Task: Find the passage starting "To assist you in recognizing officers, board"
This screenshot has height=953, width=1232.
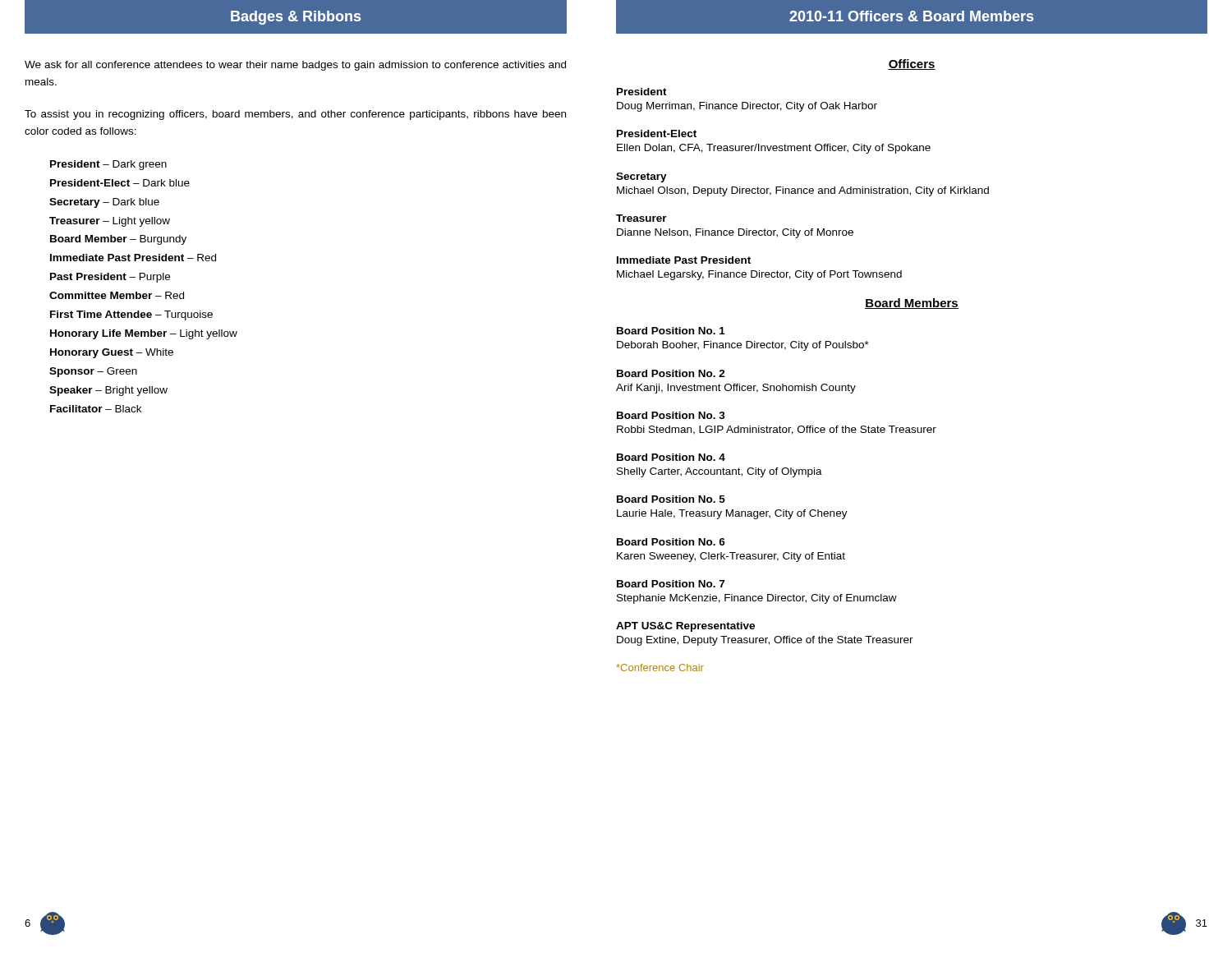Action: [x=296, y=122]
